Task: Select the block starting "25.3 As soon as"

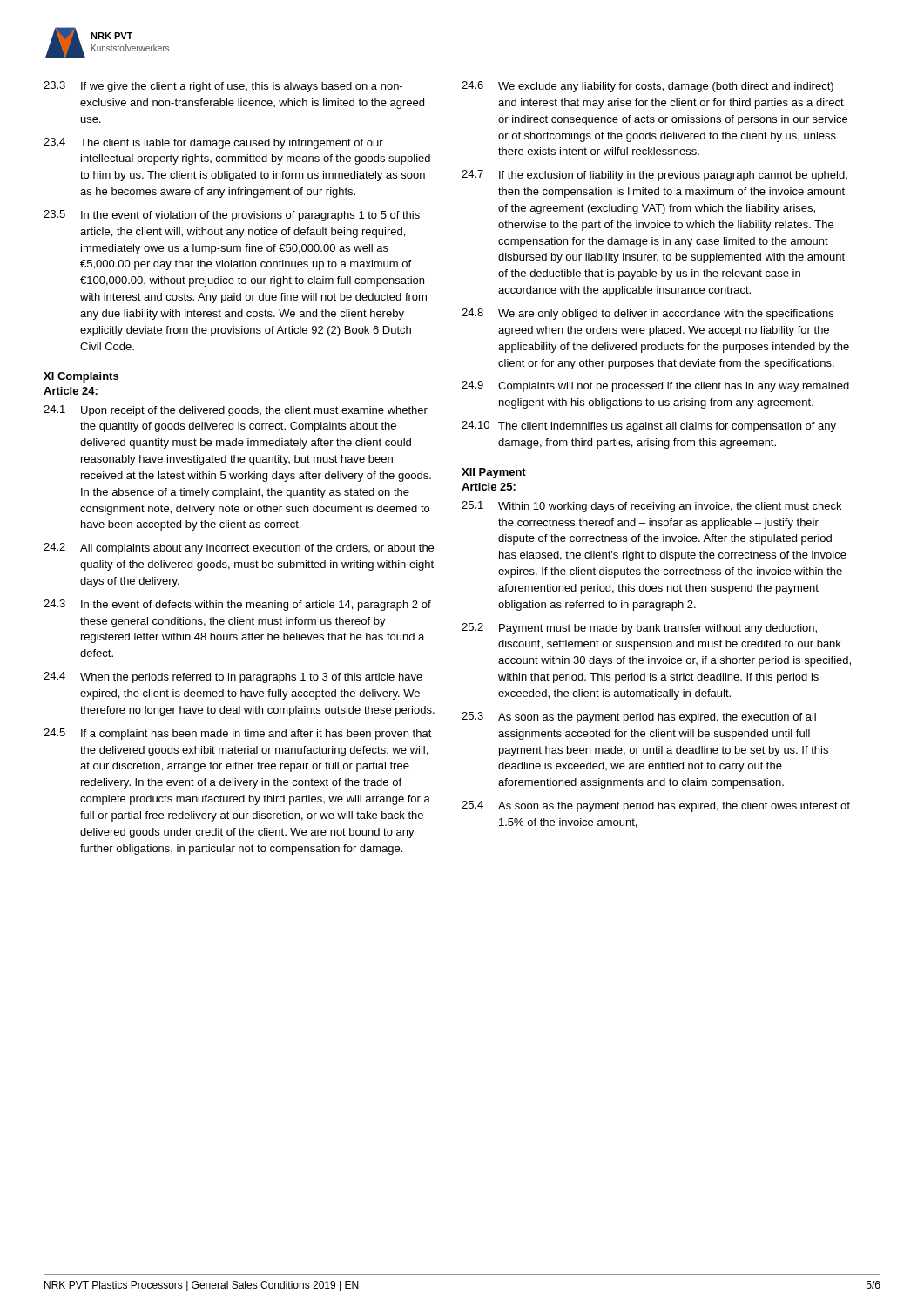Action: click(658, 750)
